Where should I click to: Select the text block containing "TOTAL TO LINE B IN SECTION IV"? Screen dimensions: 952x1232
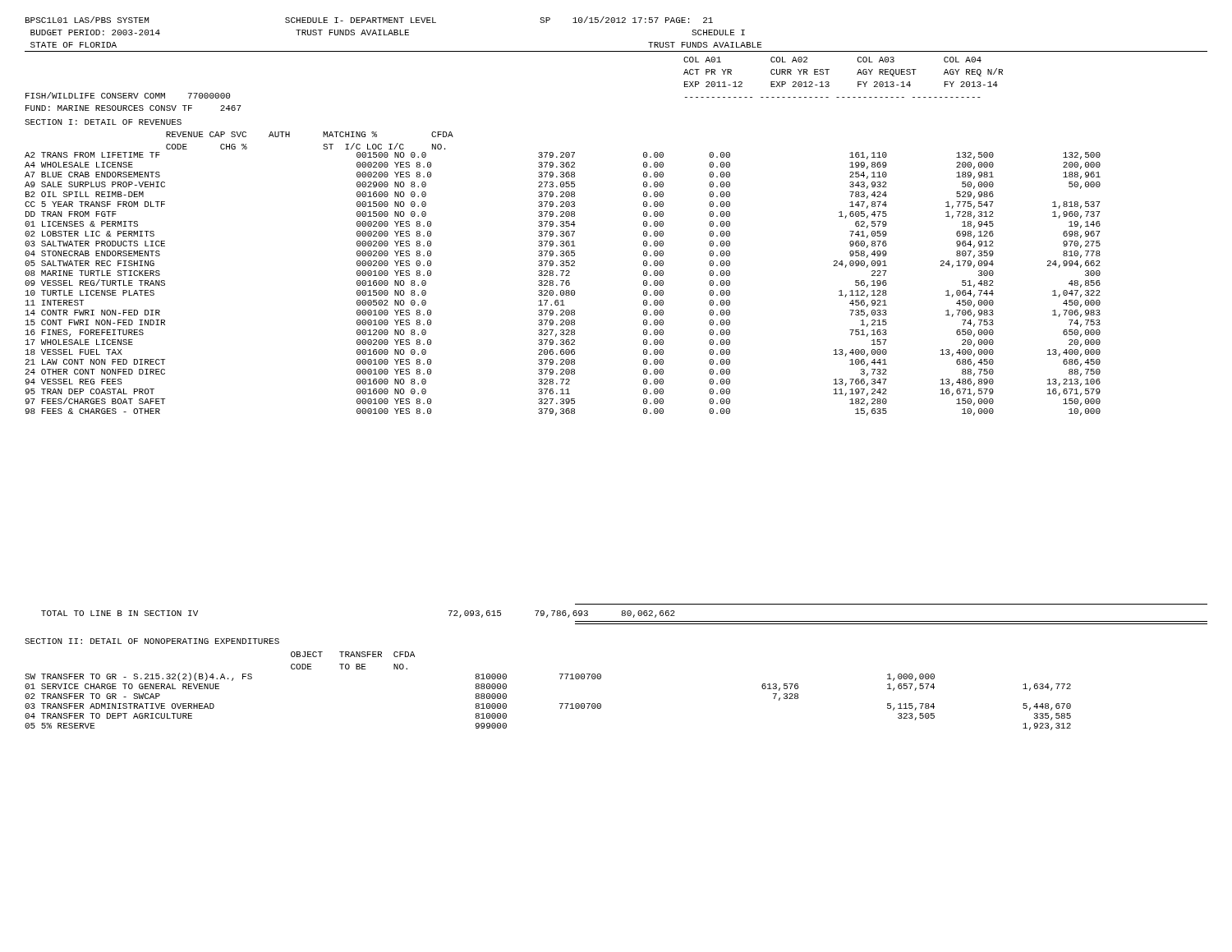click(120, 613)
